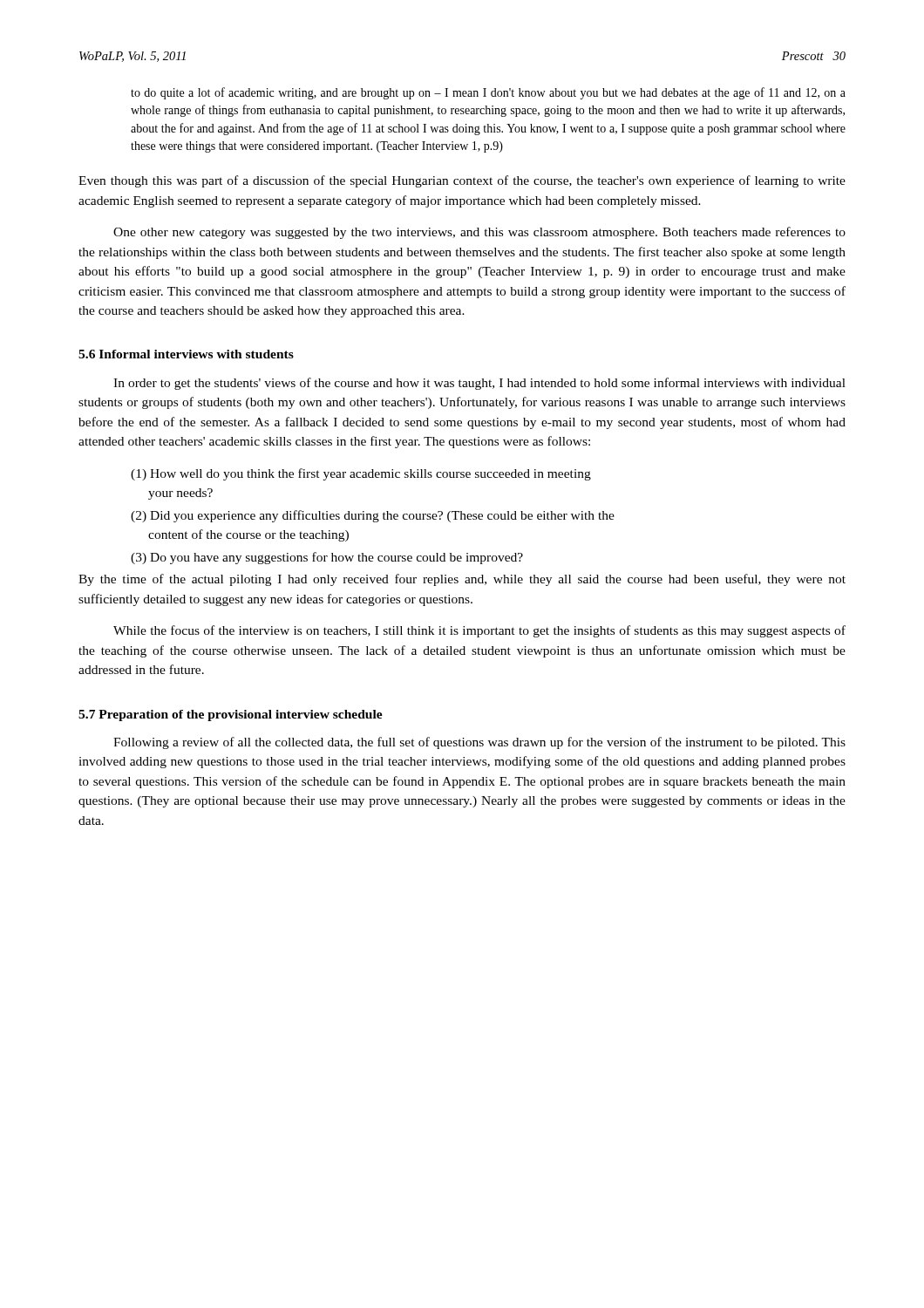The width and height of the screenshot is (924, 1308).
Task: Find the passage starting "Even though this was"
Action: (x=462, y=190)
